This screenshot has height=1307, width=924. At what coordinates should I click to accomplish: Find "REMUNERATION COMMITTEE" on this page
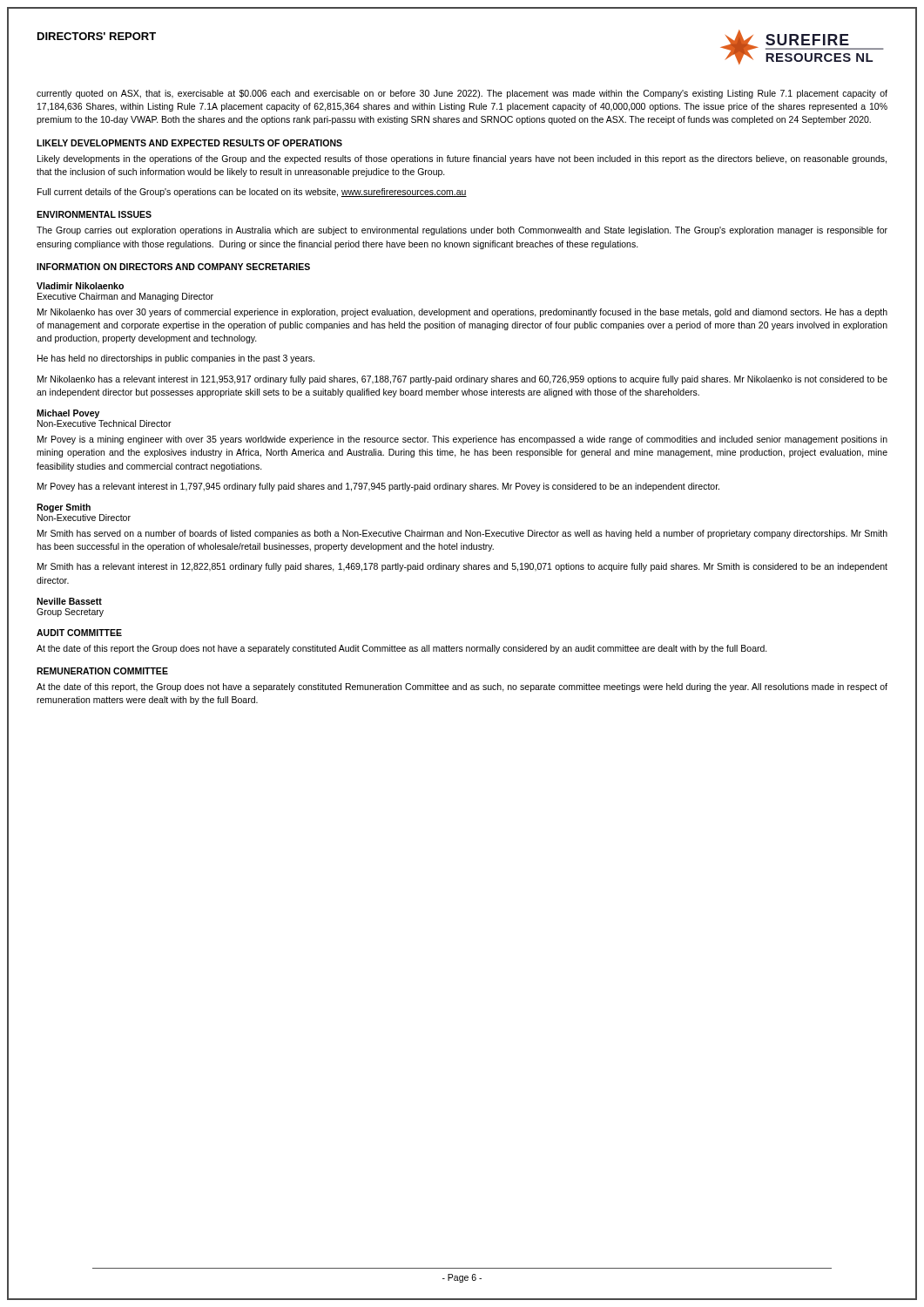pyautogui.click(x=102, y=671)
